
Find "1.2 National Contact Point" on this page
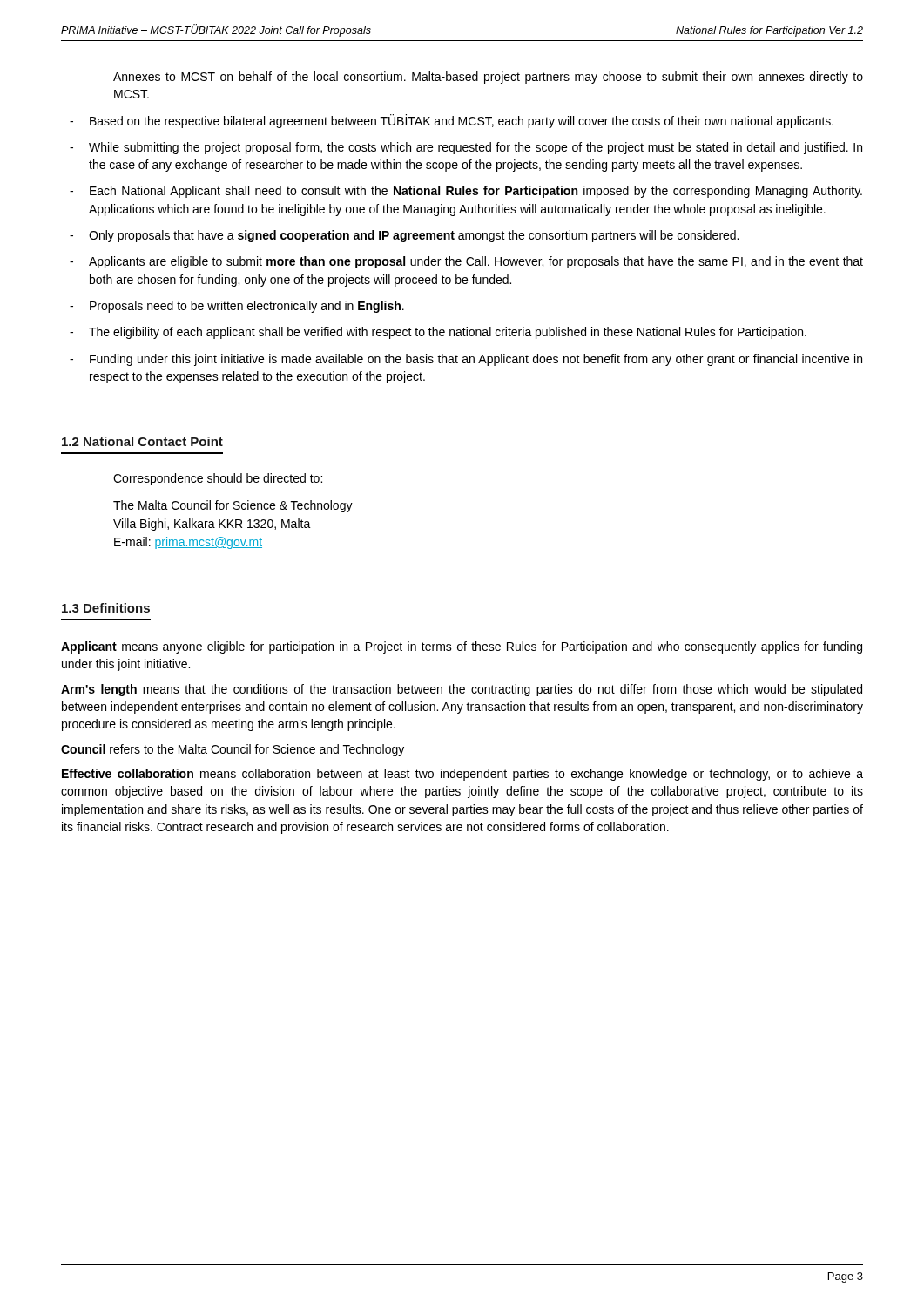pos(142,441)
